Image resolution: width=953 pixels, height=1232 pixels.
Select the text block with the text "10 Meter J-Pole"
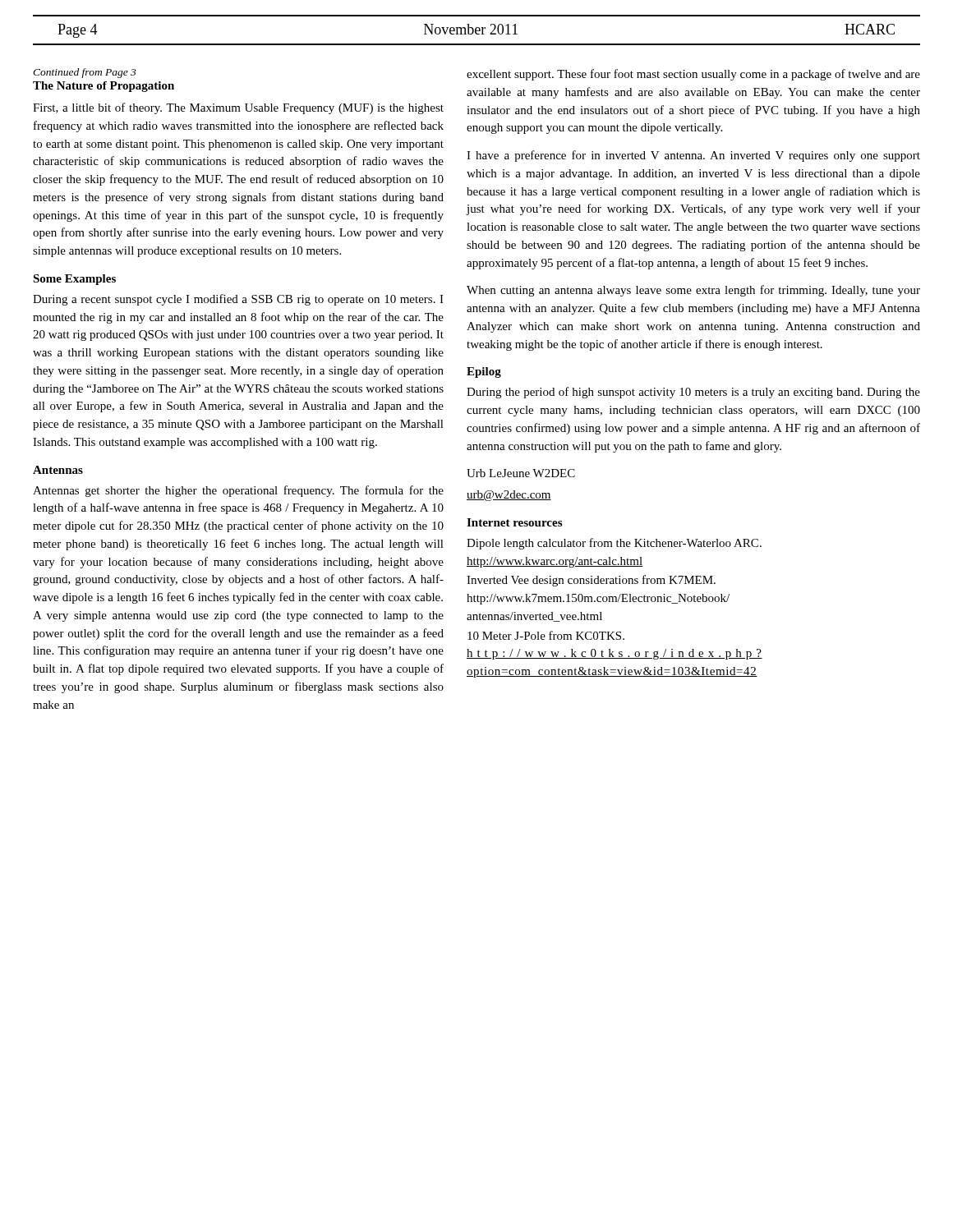pos(693,654)
